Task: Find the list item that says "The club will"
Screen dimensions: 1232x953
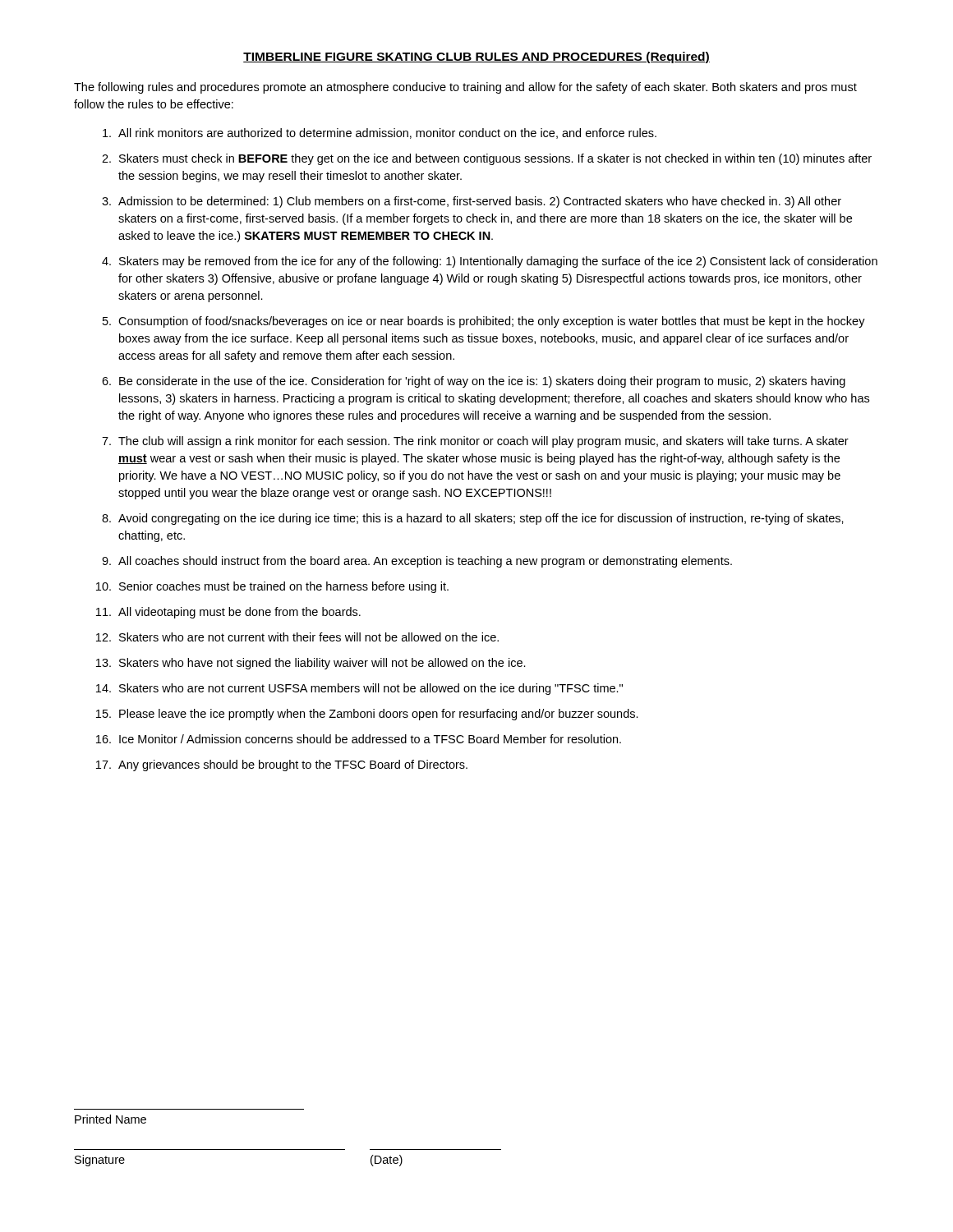Action: click(497, 468)
